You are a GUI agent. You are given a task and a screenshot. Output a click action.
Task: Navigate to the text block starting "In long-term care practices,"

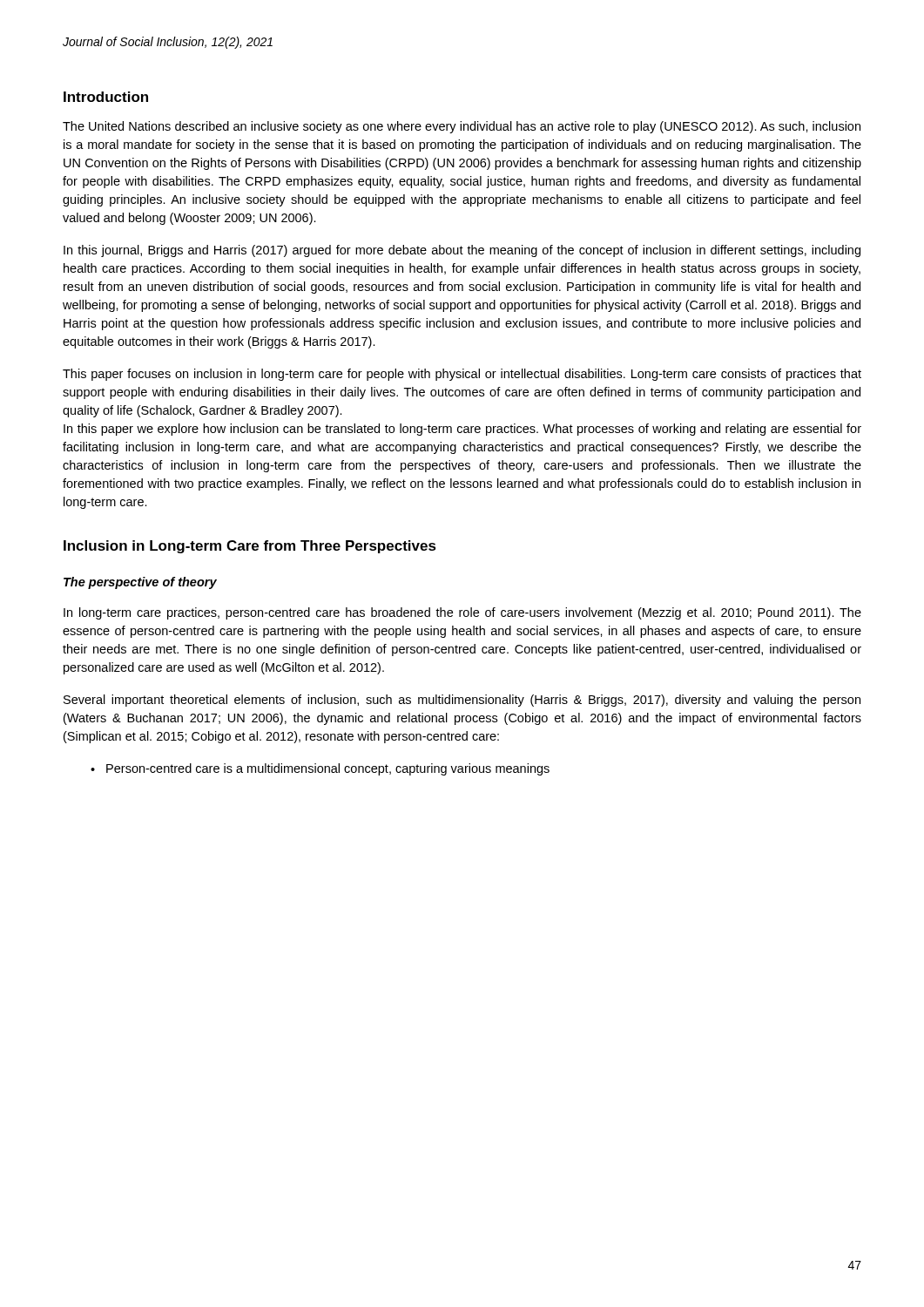pos(462,640)
